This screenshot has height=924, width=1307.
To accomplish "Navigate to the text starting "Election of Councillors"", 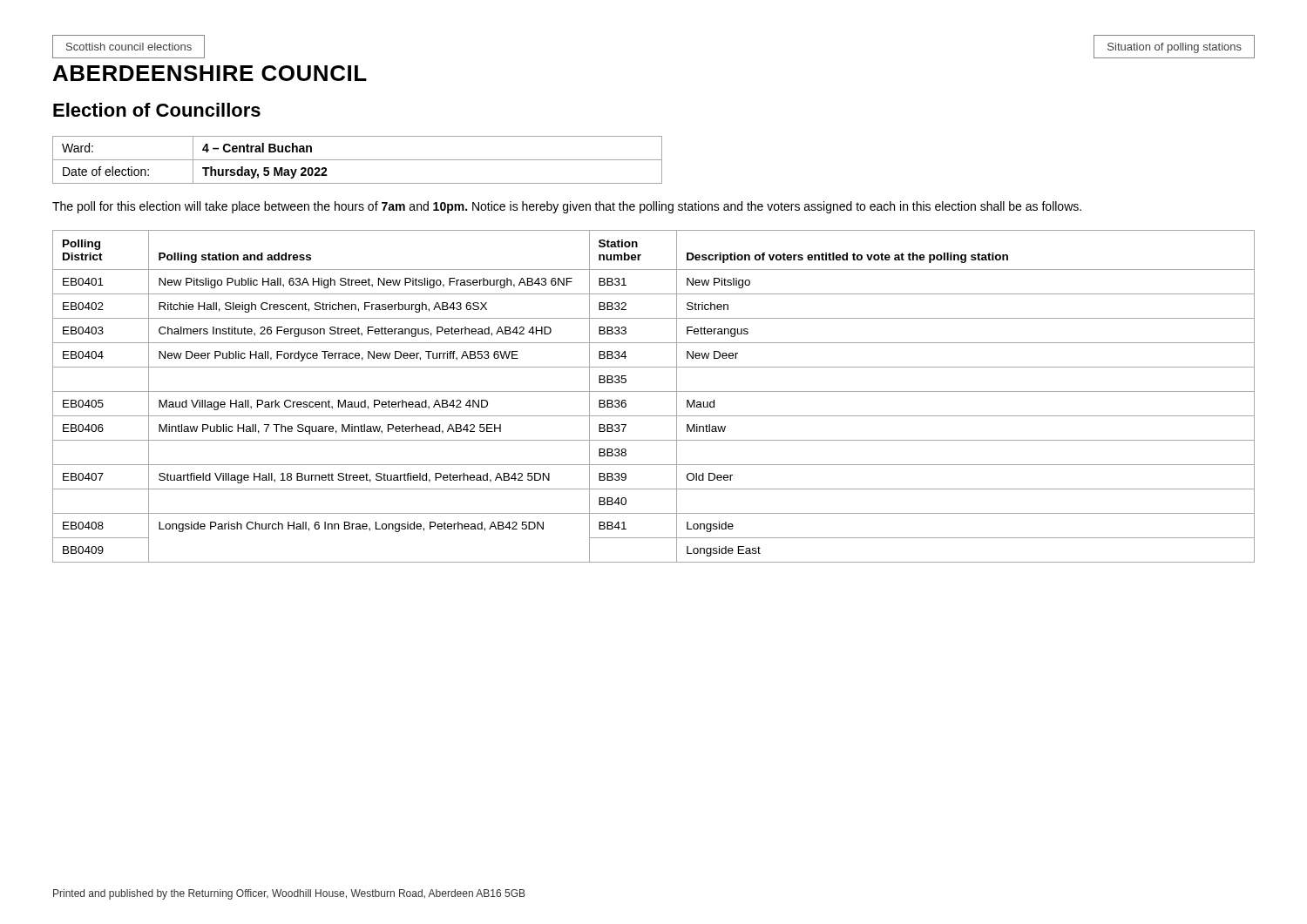I will [x=157, y=110].
